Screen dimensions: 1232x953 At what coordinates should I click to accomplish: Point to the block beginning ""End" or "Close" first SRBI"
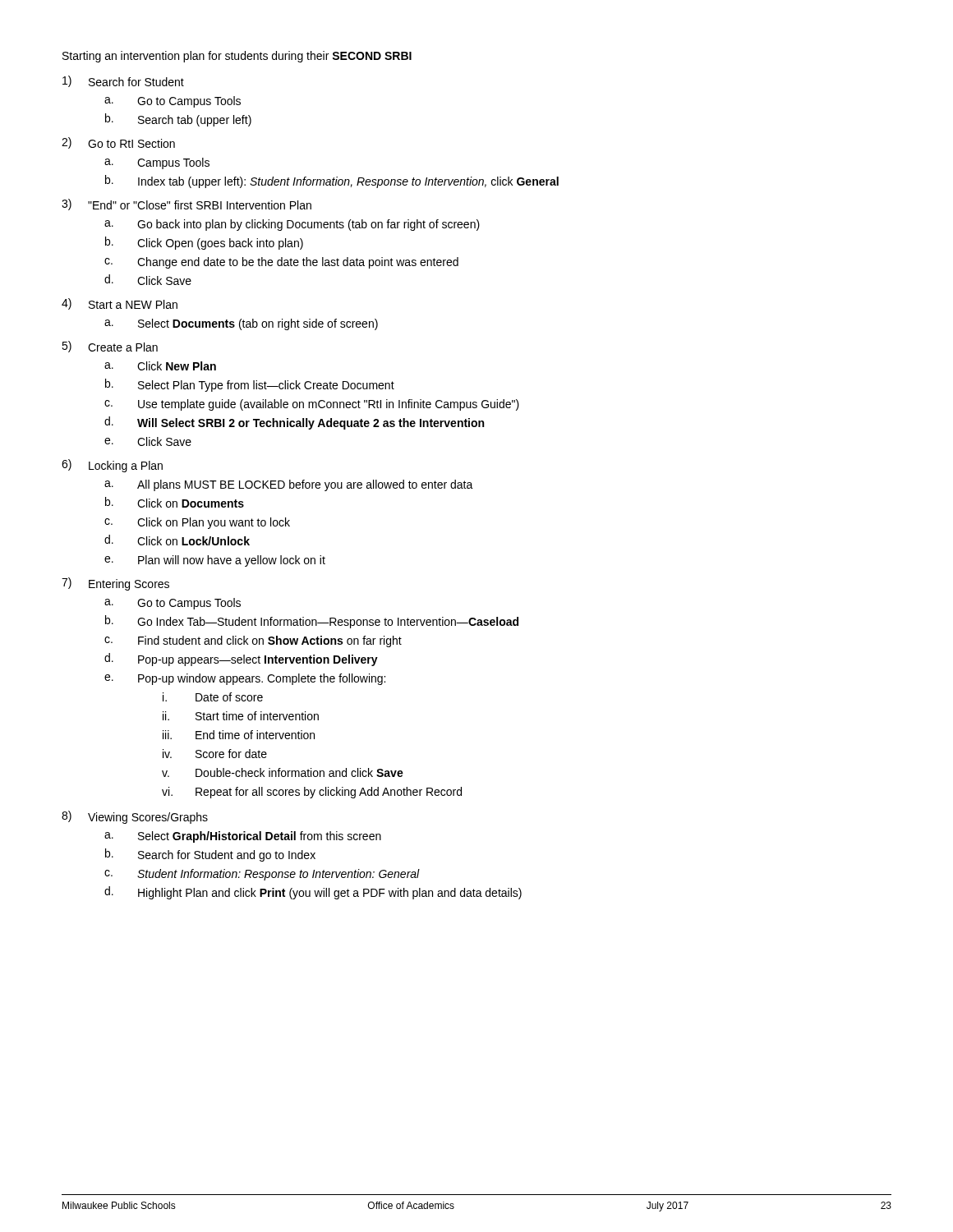tap(200, 205)
